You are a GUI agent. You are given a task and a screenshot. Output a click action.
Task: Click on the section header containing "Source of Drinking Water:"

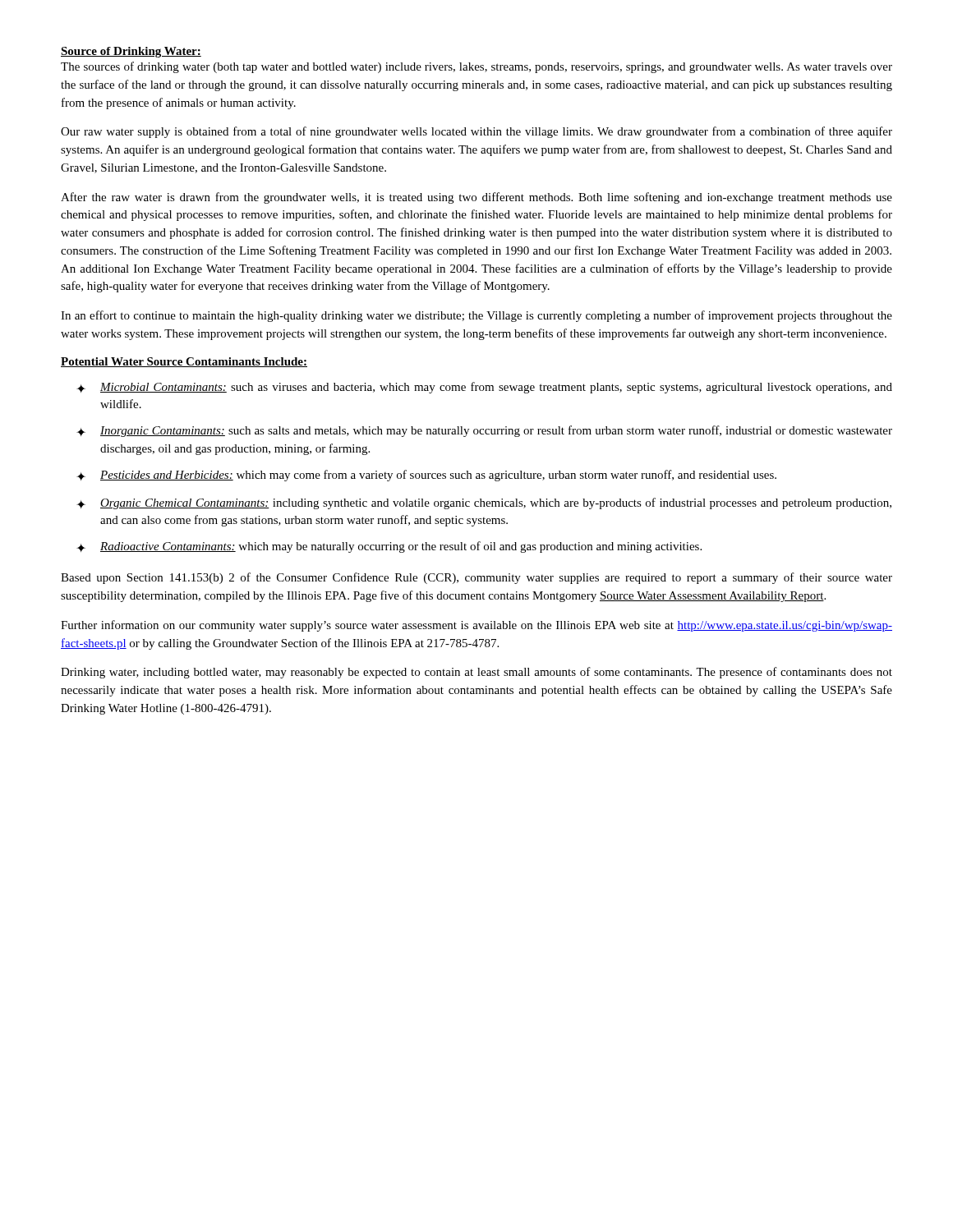[131, 51]
